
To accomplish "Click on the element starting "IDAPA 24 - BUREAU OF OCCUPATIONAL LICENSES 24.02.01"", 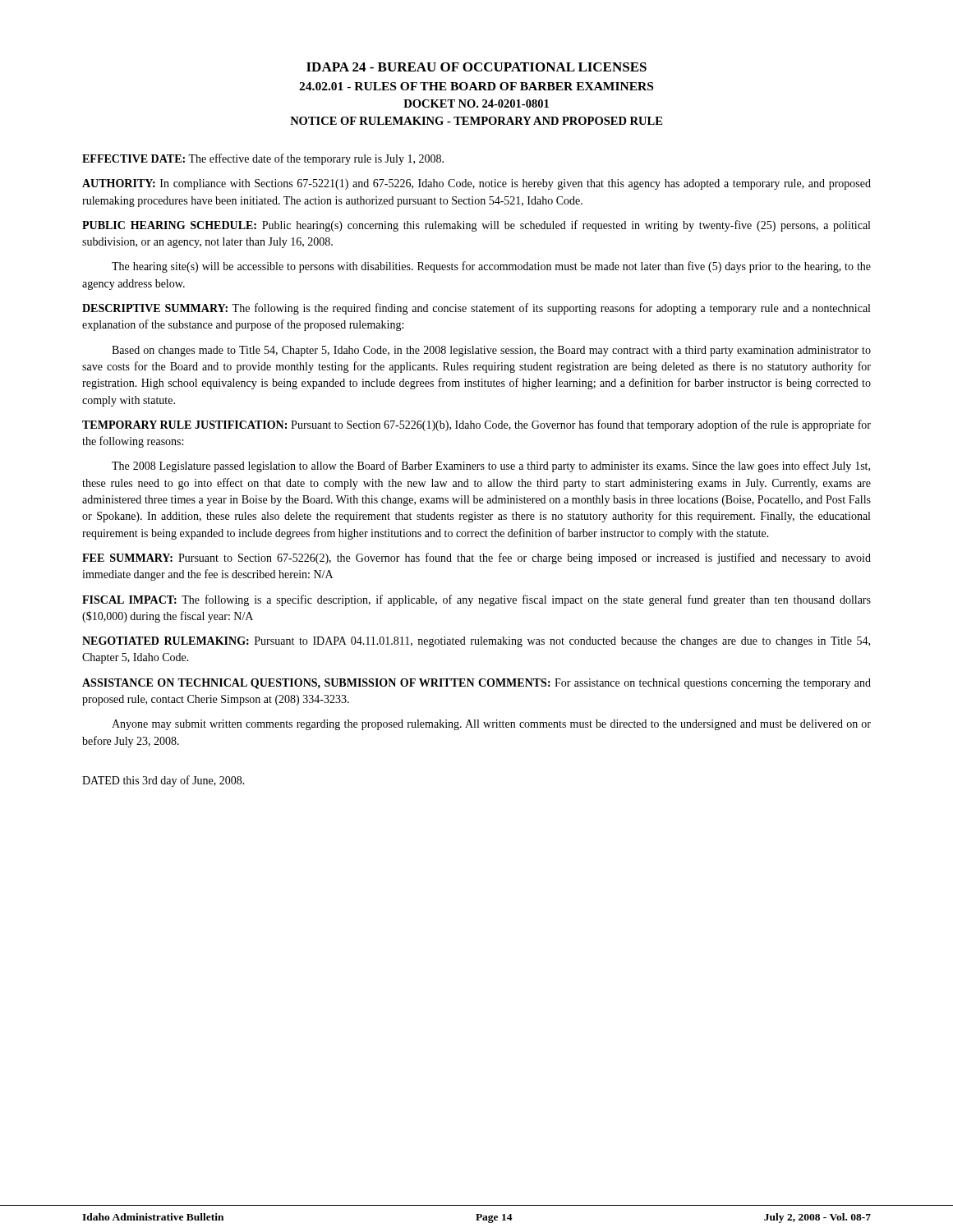I will pos(476,94).
